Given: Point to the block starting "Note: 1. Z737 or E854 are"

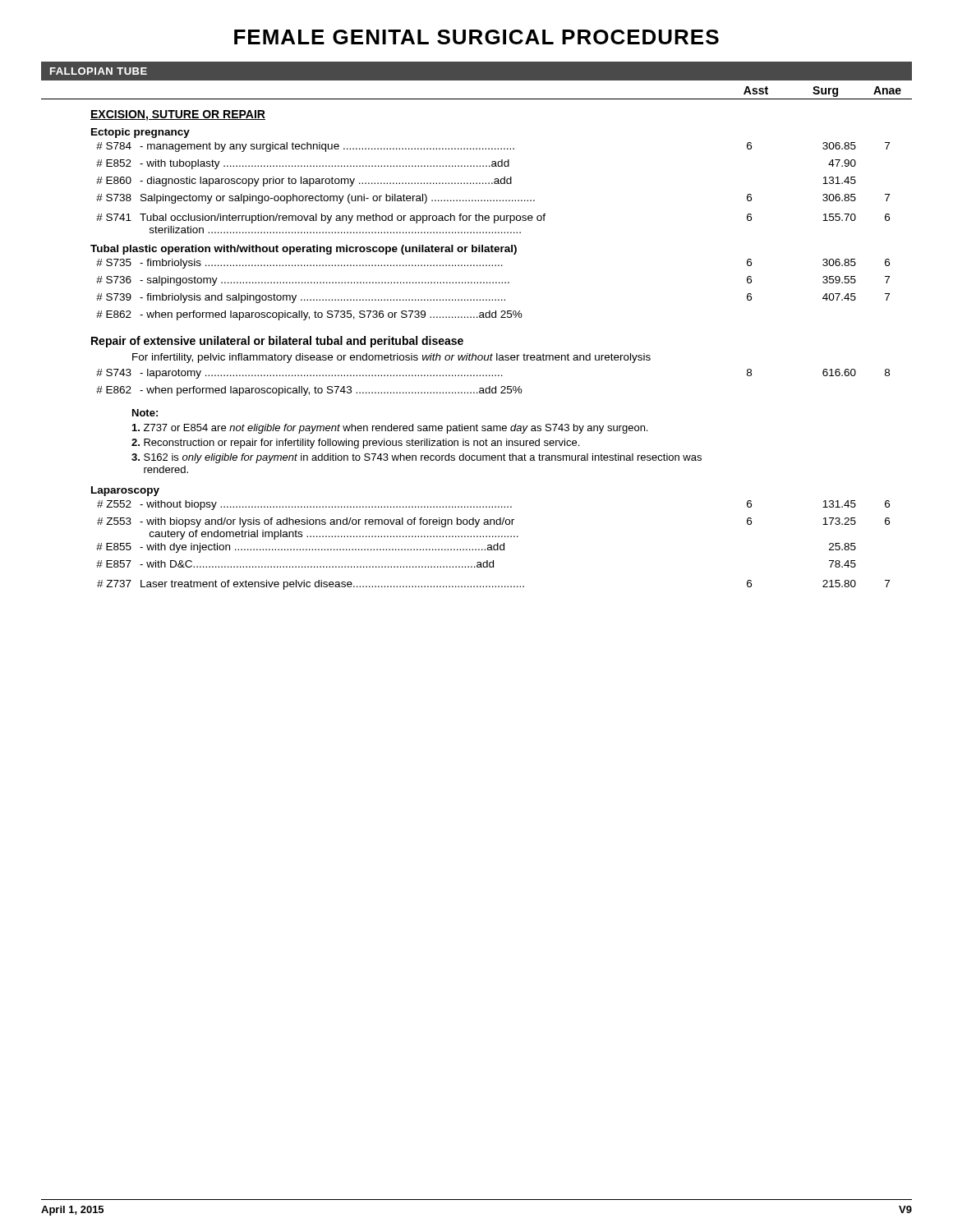Looking at the screenshot, I should (x=522, y=441).
